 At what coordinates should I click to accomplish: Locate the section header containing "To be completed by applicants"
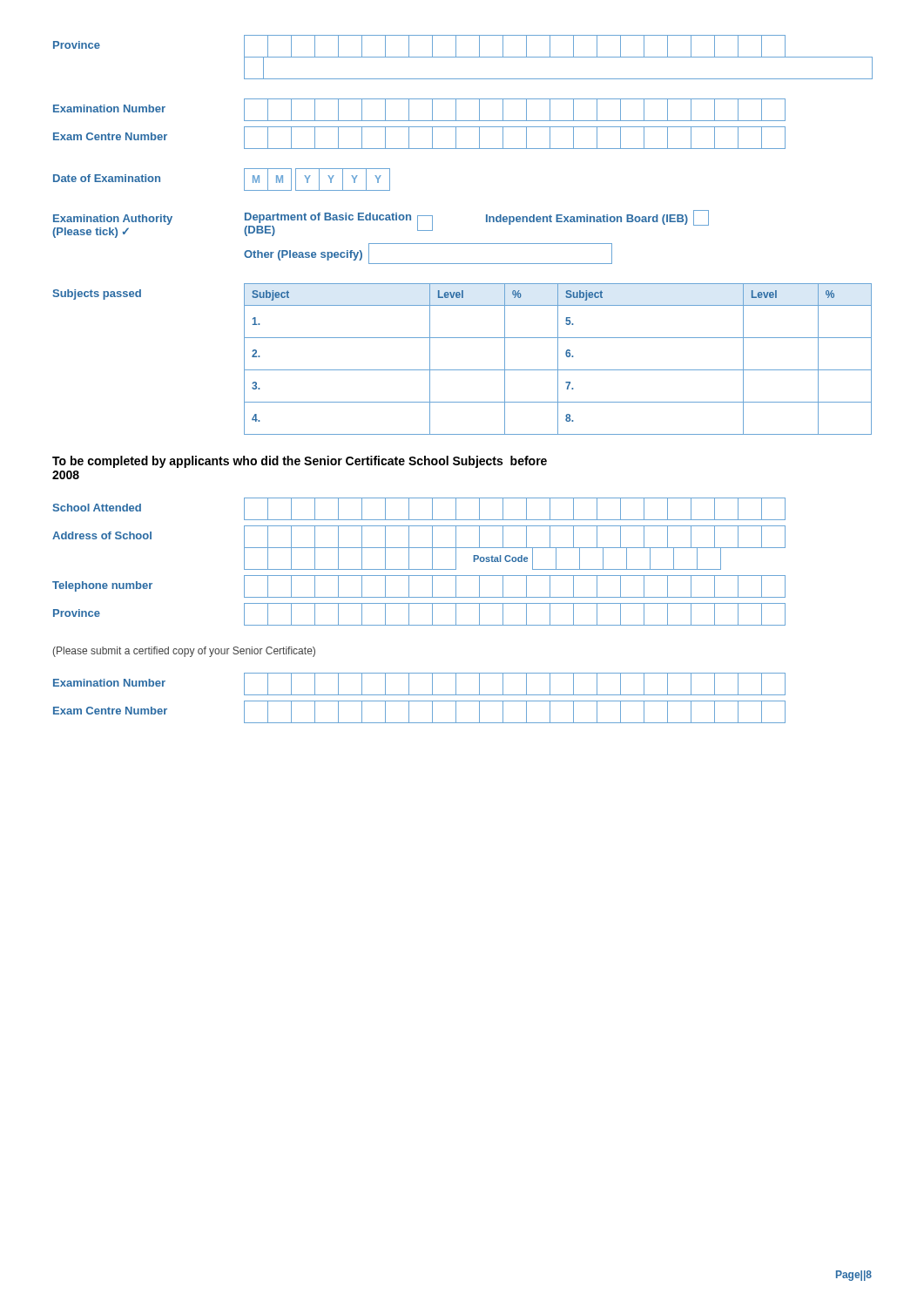coord(300,468)
